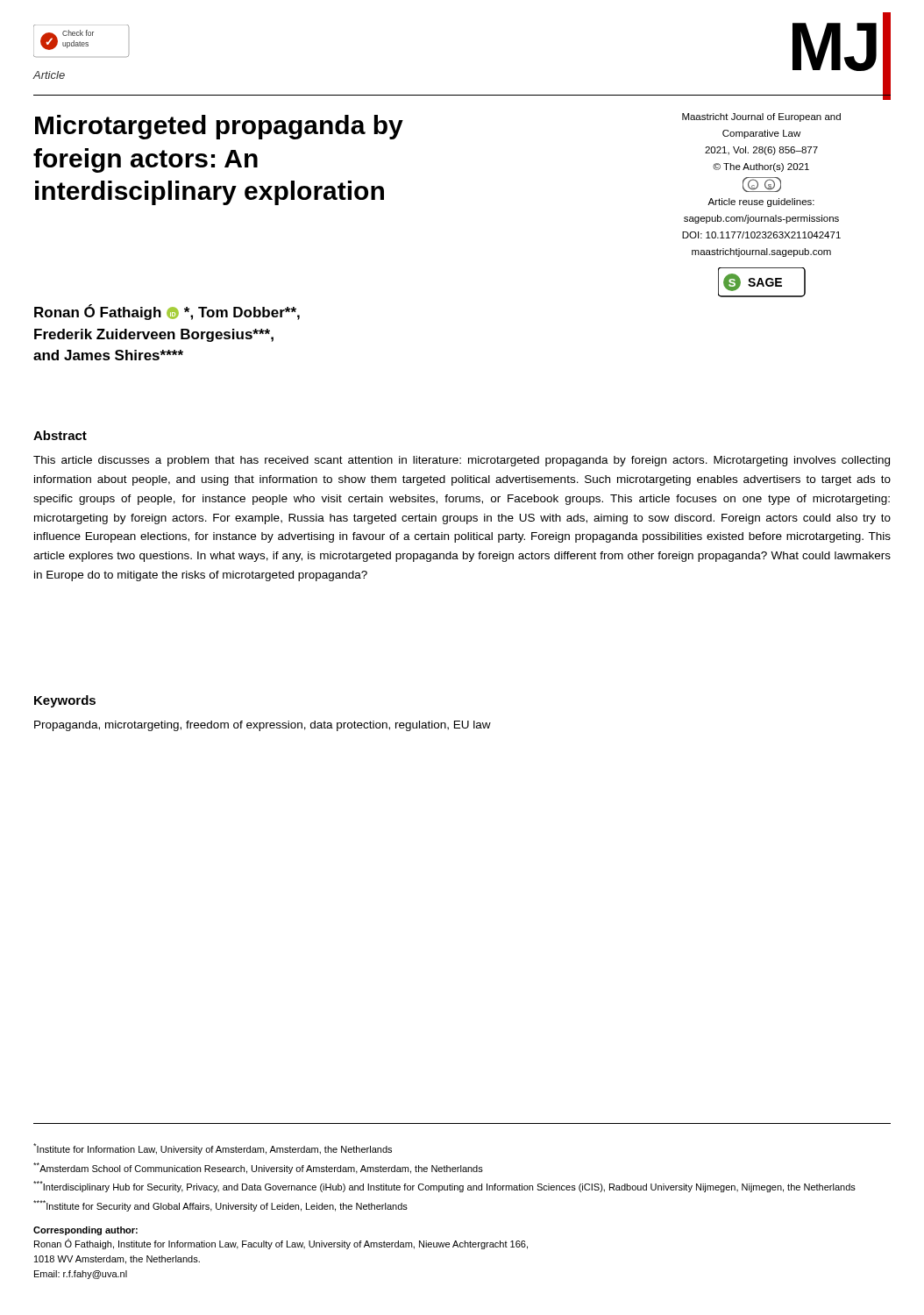The image size is (924, 1315).
Task: Locate the block of text that opens with "Maastricht Journal of European and"
Action: pyautogui.click(x=761, y=204)
